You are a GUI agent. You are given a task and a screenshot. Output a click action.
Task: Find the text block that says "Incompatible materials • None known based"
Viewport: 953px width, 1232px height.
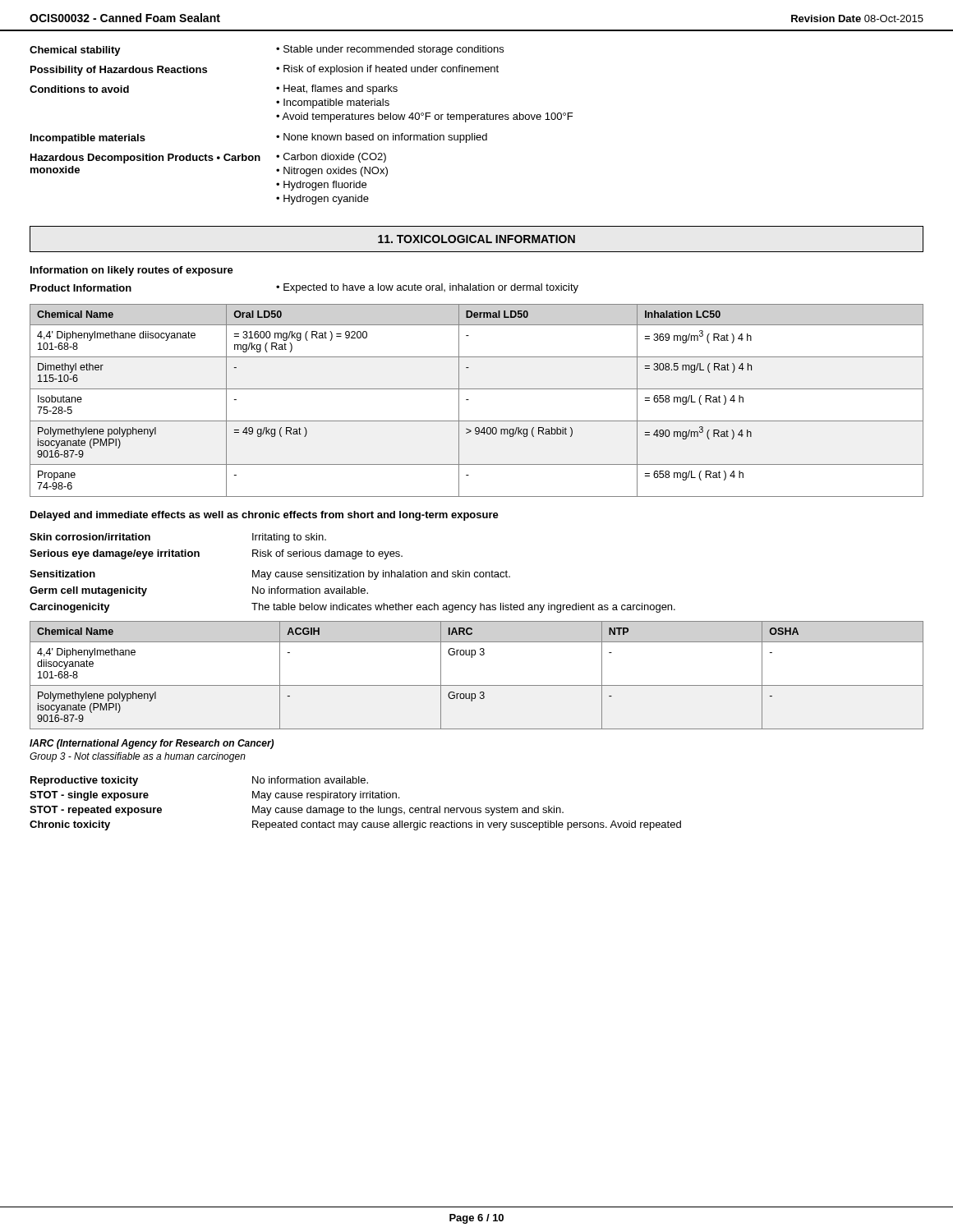(x=476, y=137)
